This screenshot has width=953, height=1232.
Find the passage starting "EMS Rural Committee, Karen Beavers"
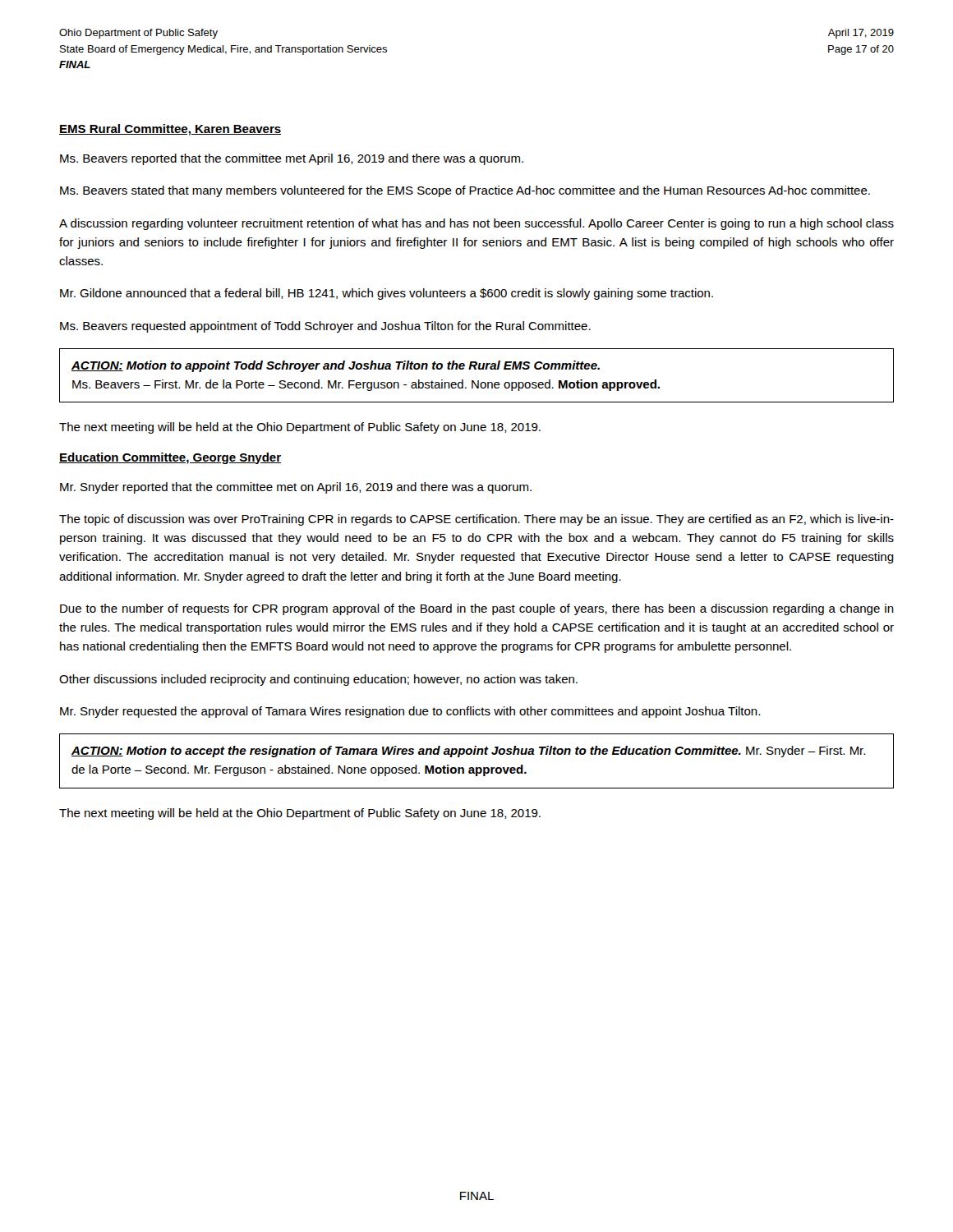pos(170,129)
